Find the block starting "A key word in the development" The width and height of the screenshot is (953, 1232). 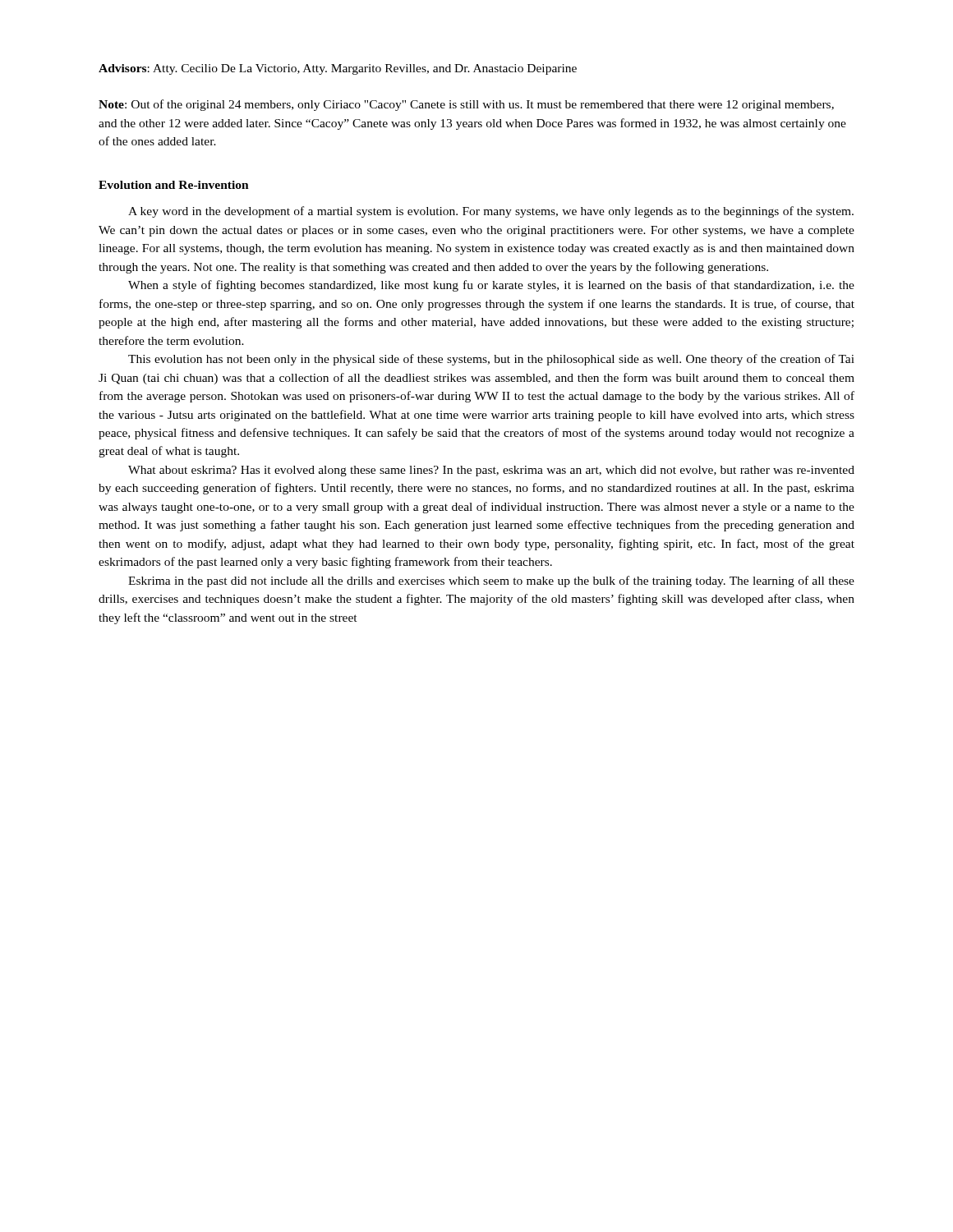point(476,415)
